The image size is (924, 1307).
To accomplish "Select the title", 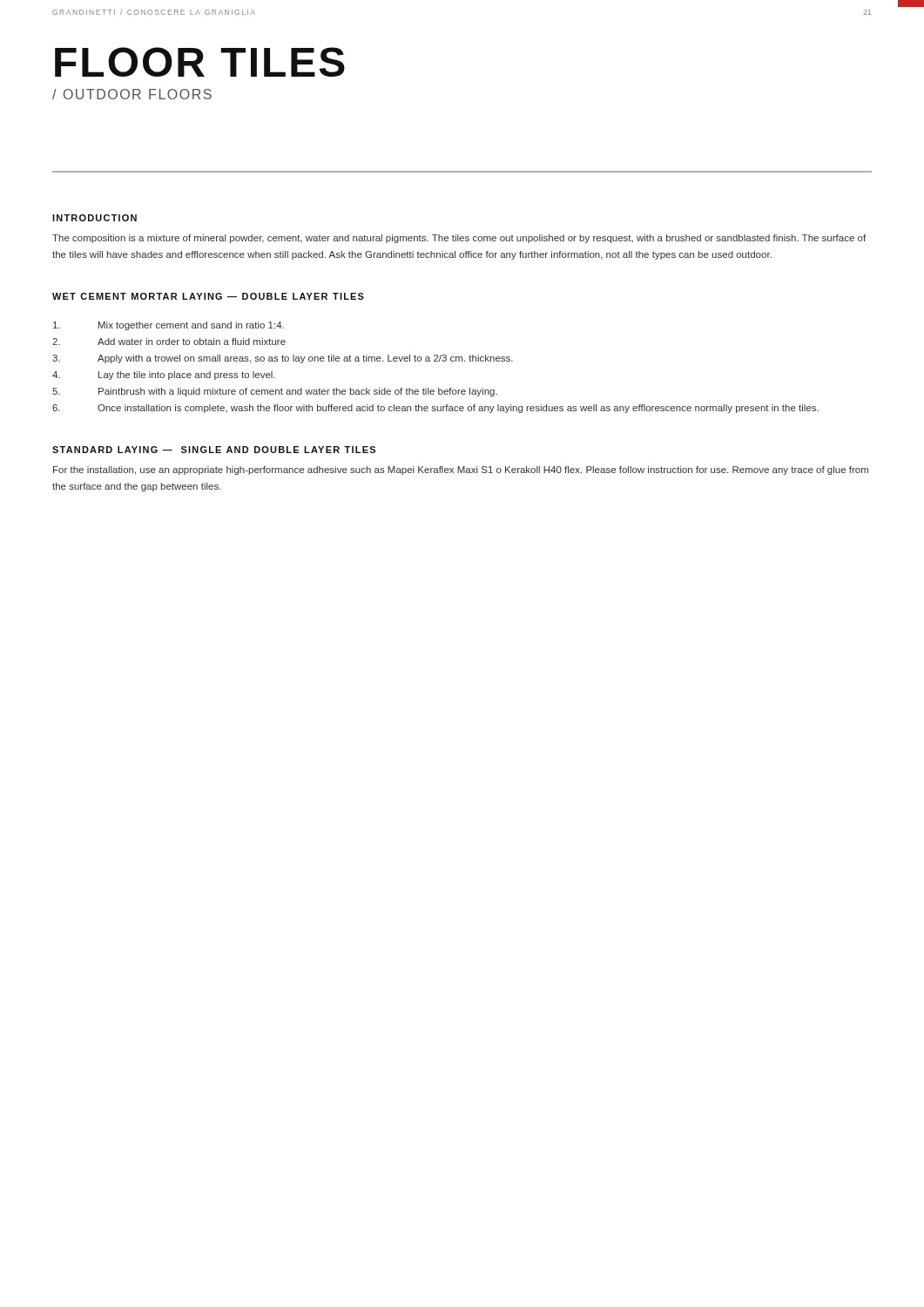I will click(x=200, y=72).
